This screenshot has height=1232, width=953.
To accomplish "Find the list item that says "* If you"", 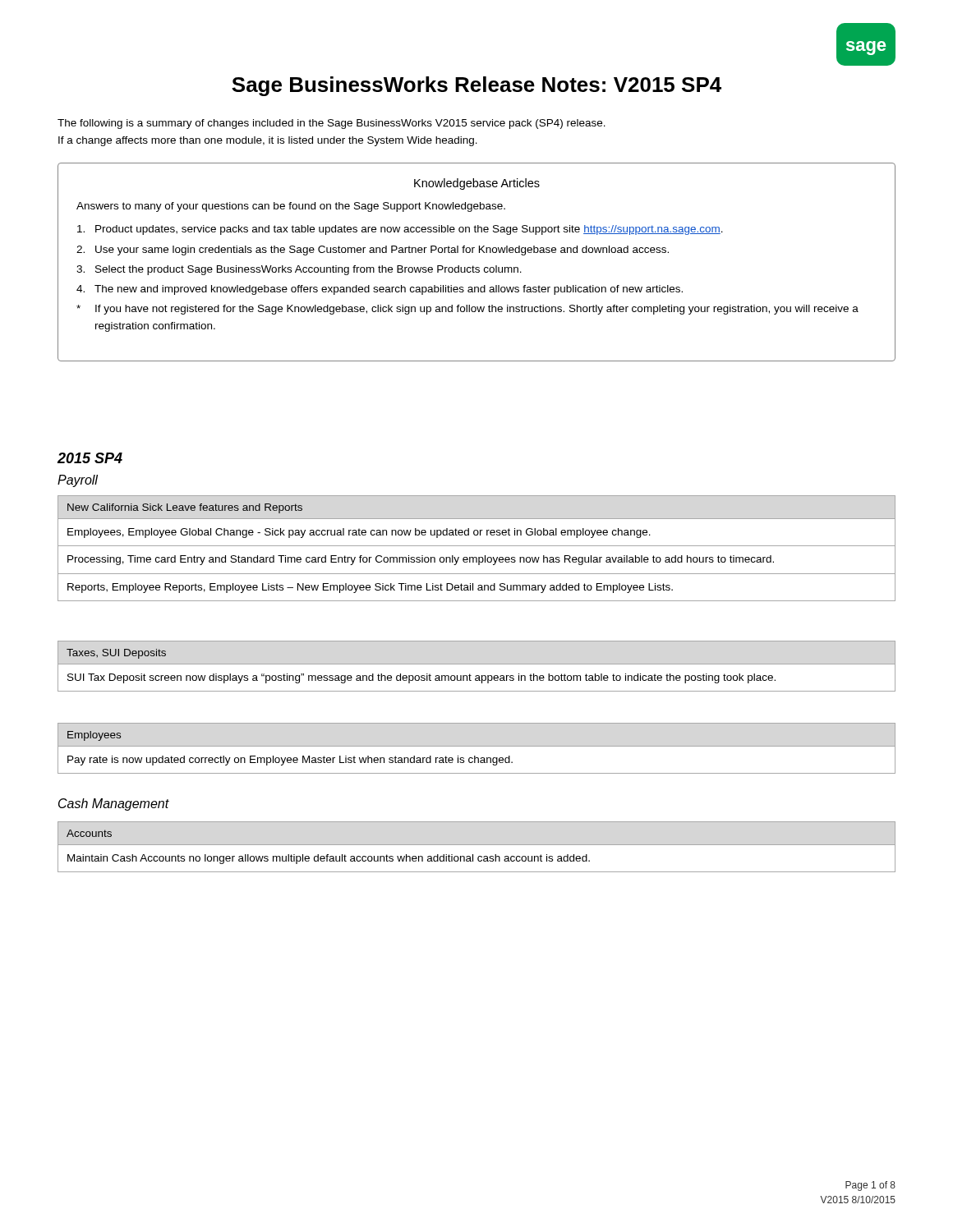I will [x=476, y=317].
